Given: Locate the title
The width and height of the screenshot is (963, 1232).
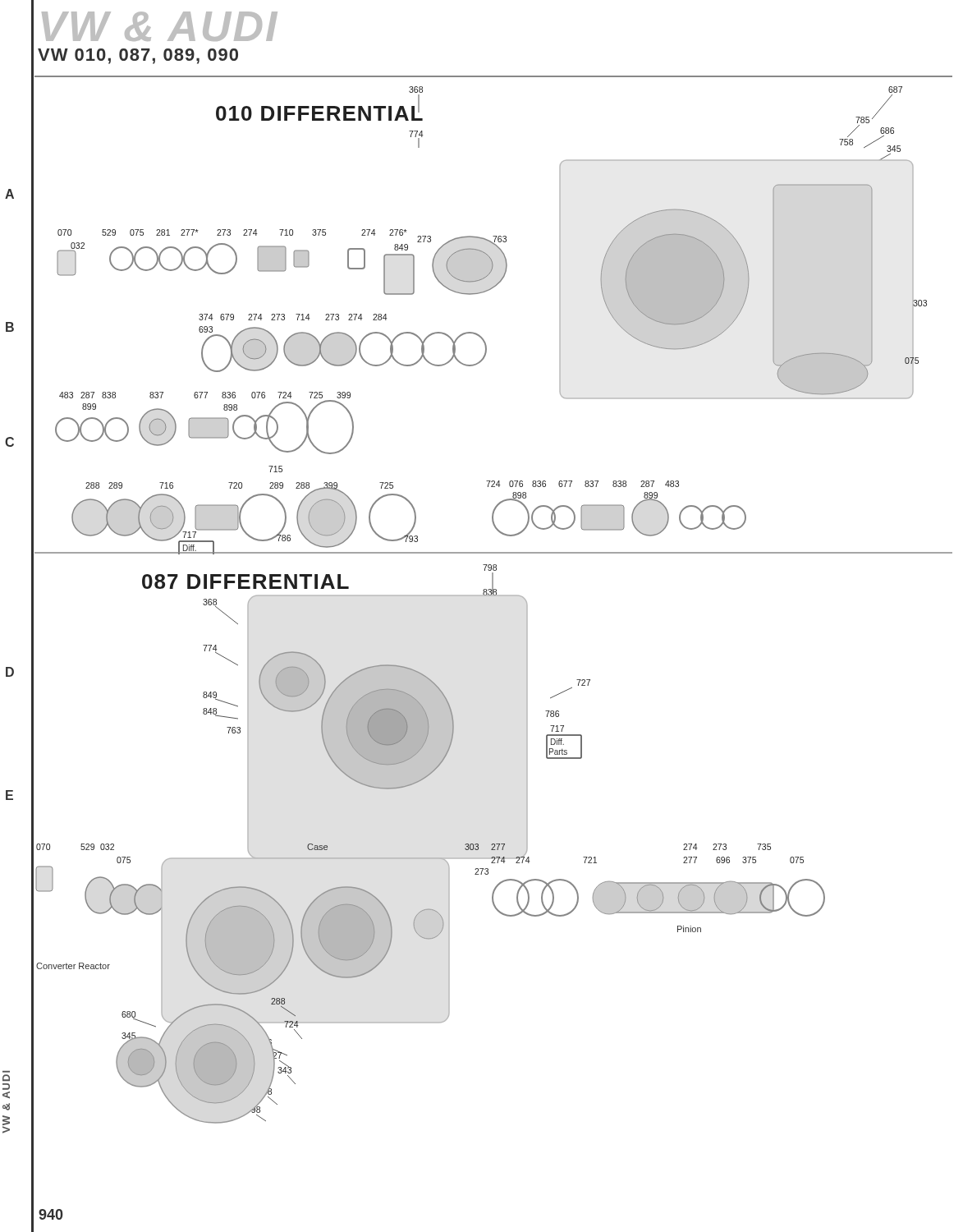Looking at the screenshot, I should tap(158, 26).
